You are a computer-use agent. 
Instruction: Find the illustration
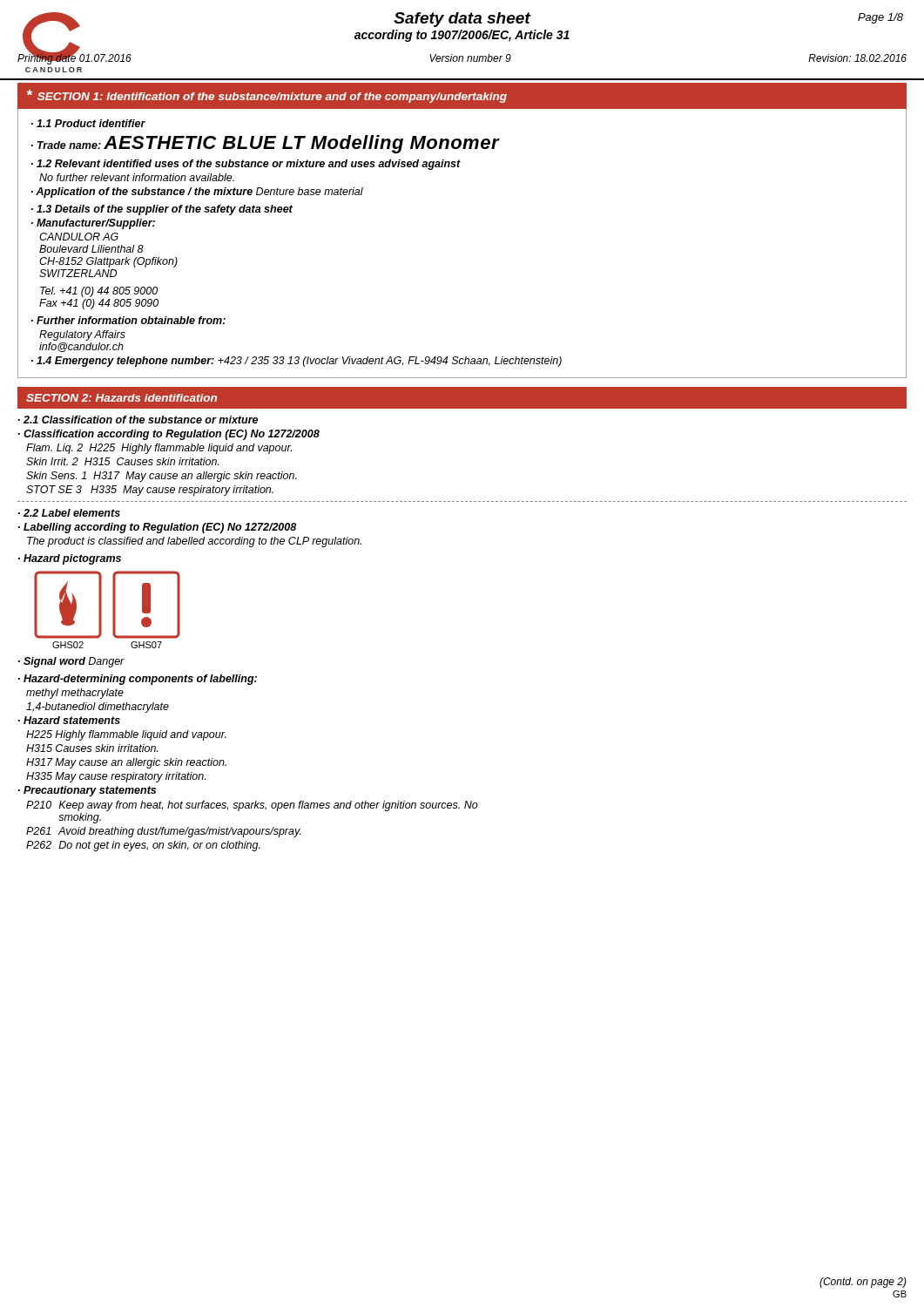click(470, 610)
